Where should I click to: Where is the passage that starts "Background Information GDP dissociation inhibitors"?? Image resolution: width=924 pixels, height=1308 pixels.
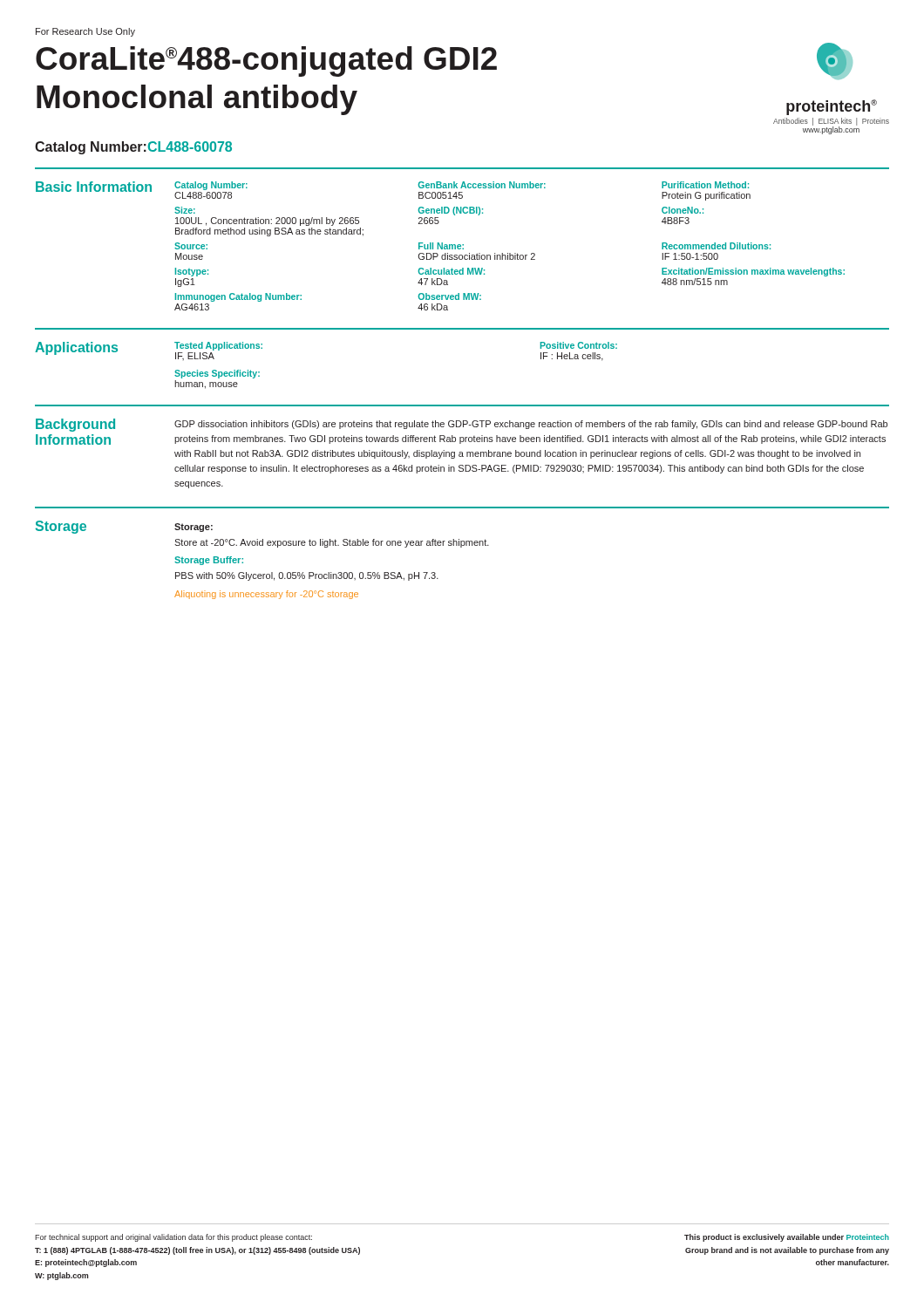coord(462,454)
